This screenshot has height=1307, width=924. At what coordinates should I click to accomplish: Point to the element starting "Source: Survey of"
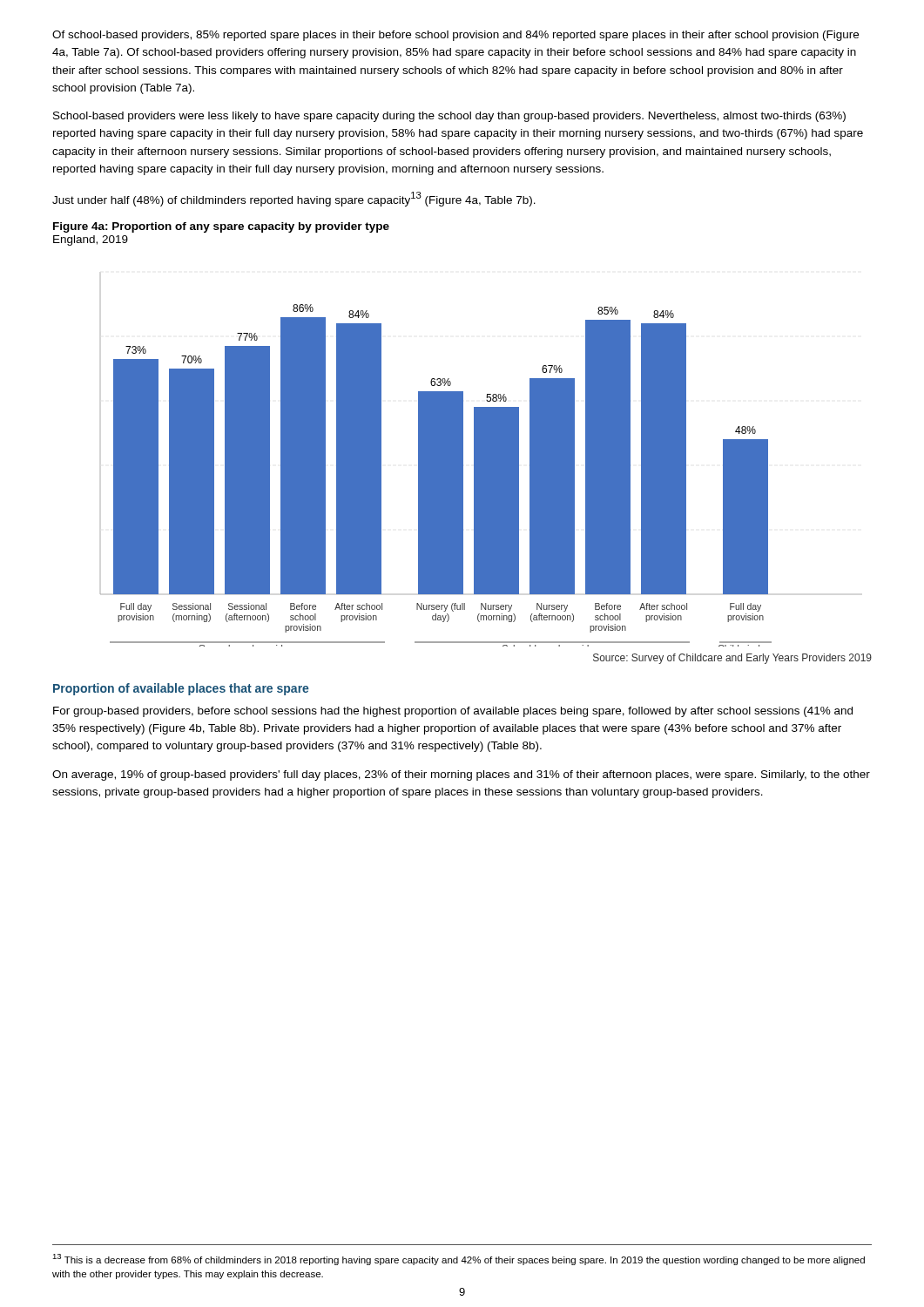[732, 658]
